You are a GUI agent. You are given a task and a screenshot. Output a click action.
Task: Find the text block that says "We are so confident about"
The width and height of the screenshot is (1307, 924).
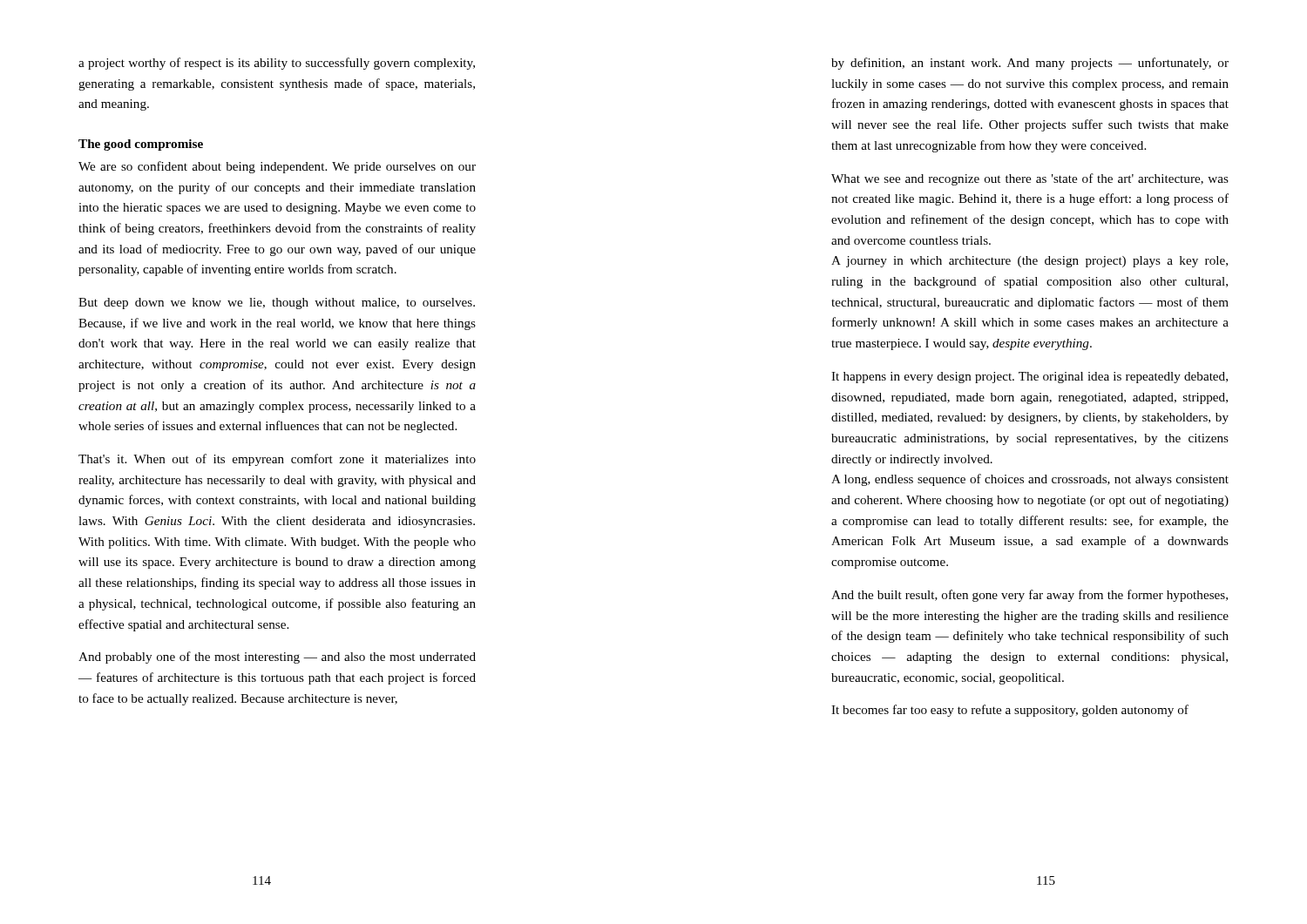click(277, 217)
